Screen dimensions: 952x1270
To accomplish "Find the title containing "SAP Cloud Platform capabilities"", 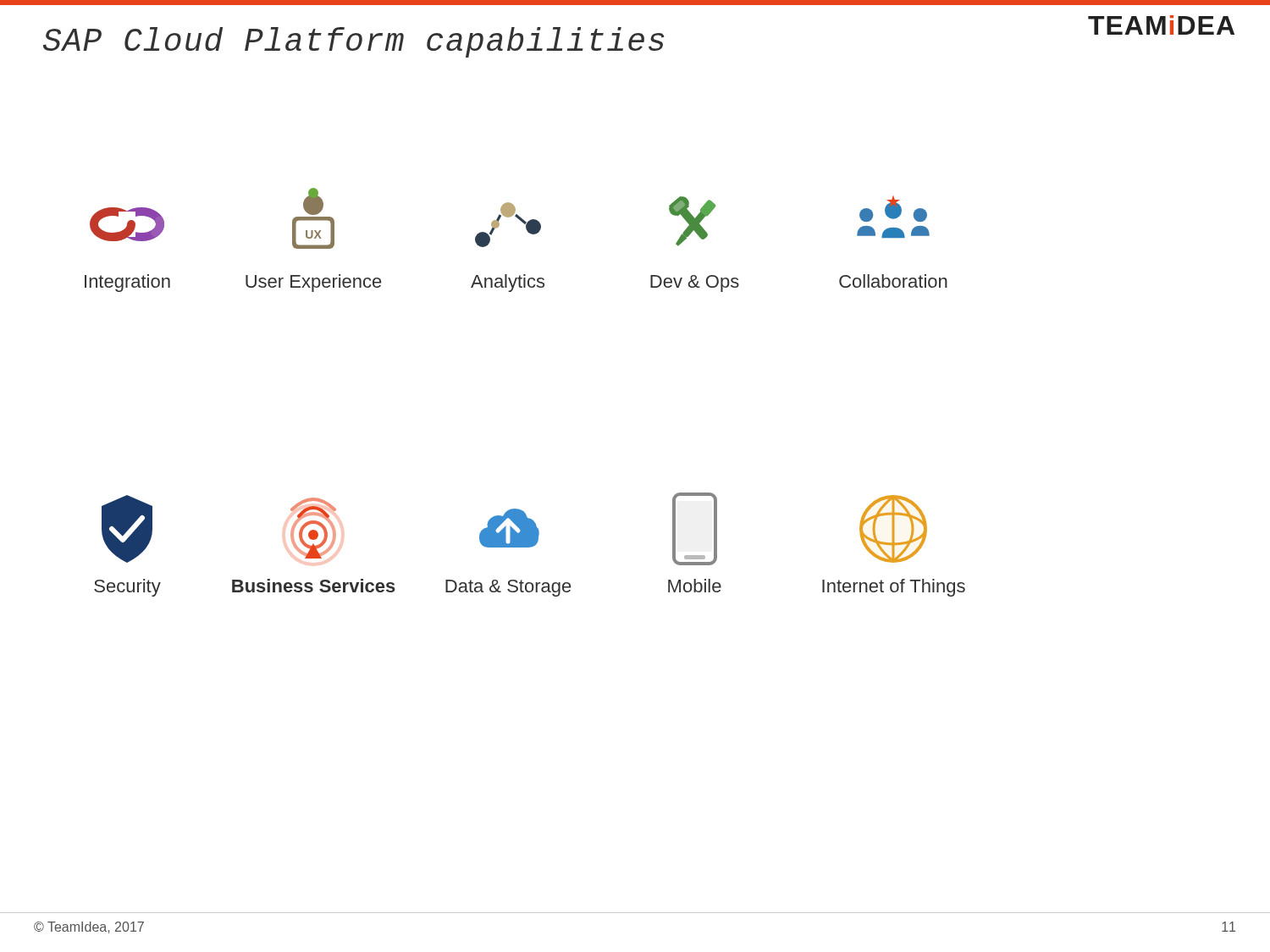I will 355,42.
